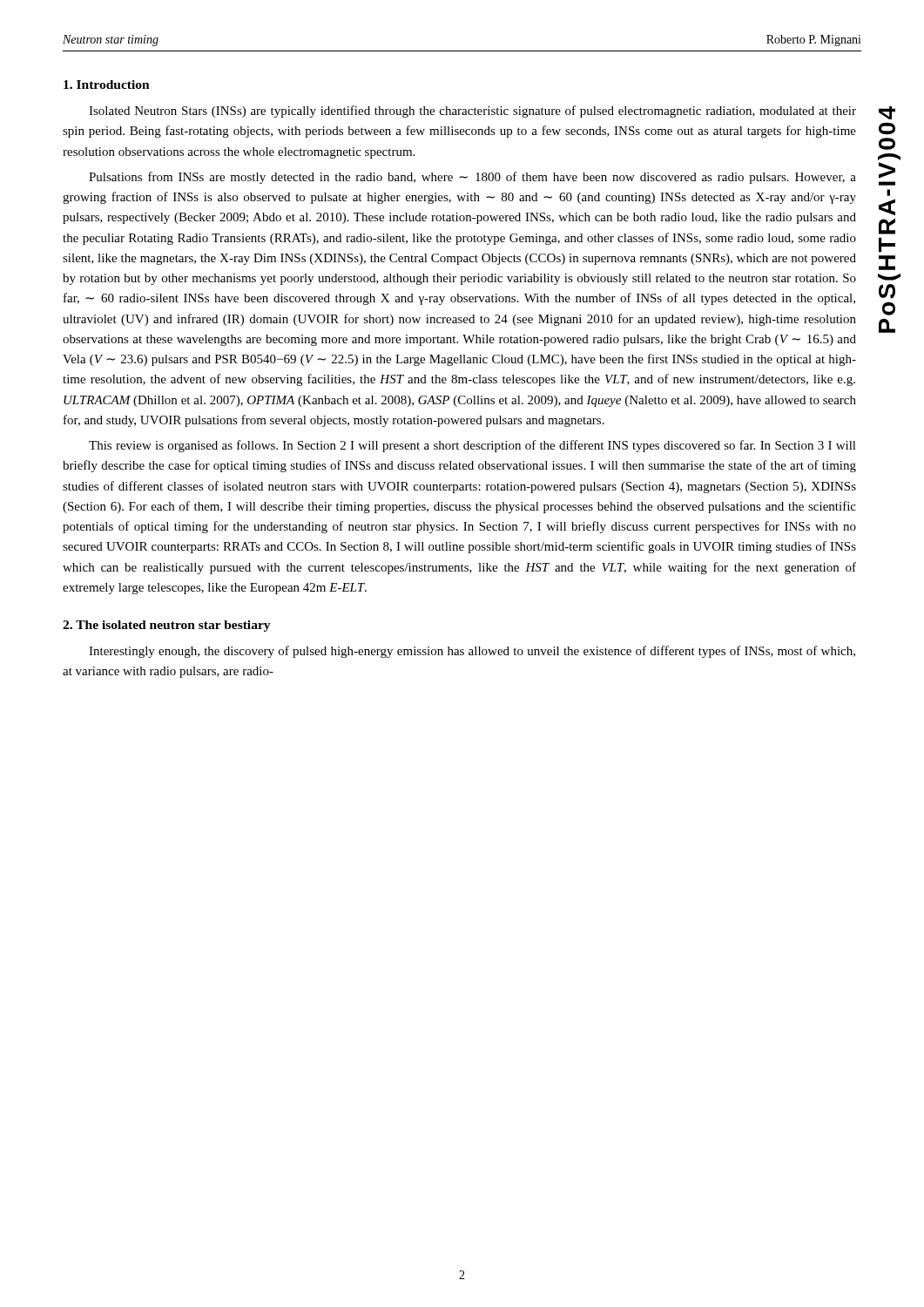This screenshot has height=1307, width=924.
Task: Locate the element starting "1. Introduction"
Action: click(x=106, y=84)
